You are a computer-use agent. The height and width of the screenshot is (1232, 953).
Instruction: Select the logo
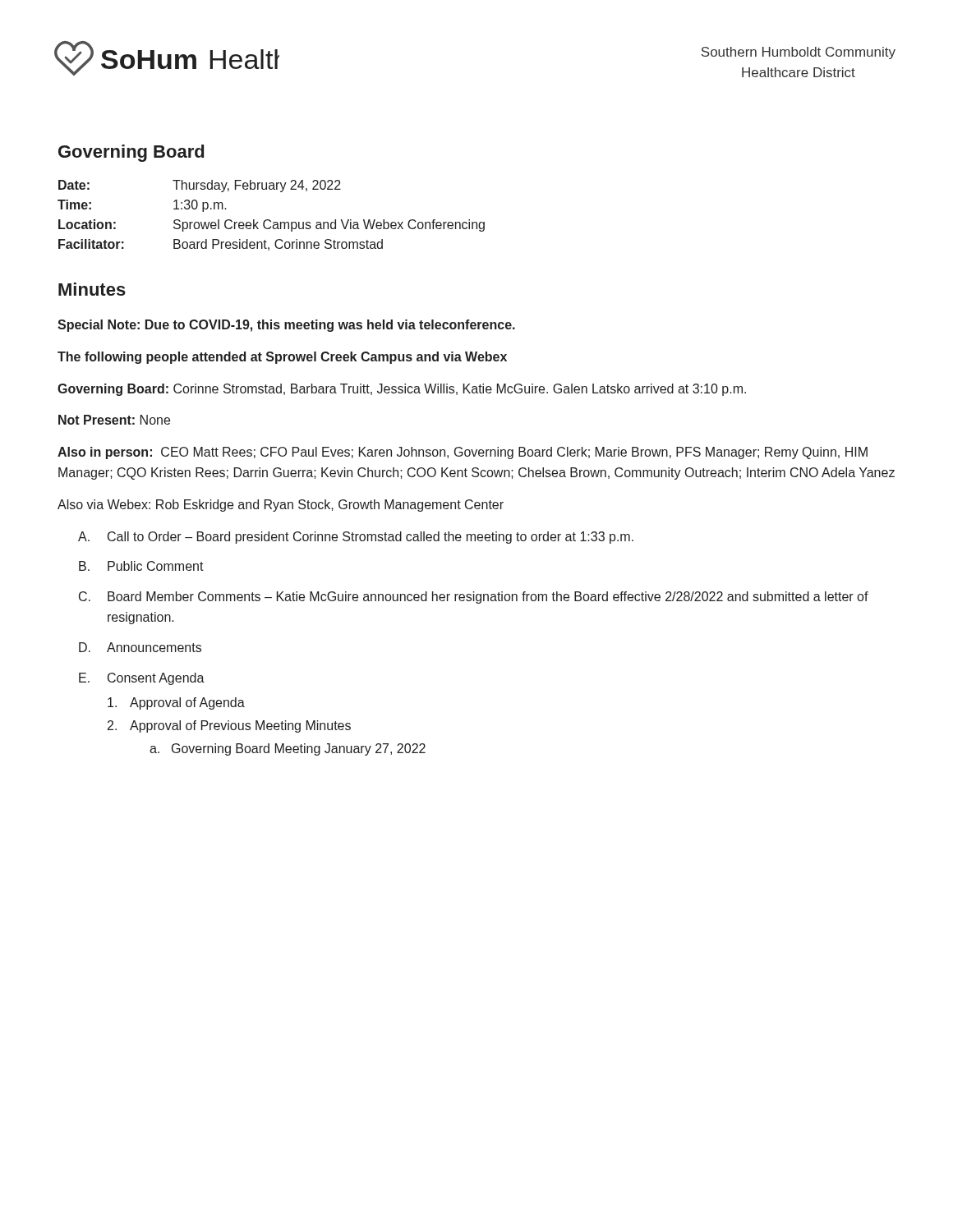coord(164,62)
